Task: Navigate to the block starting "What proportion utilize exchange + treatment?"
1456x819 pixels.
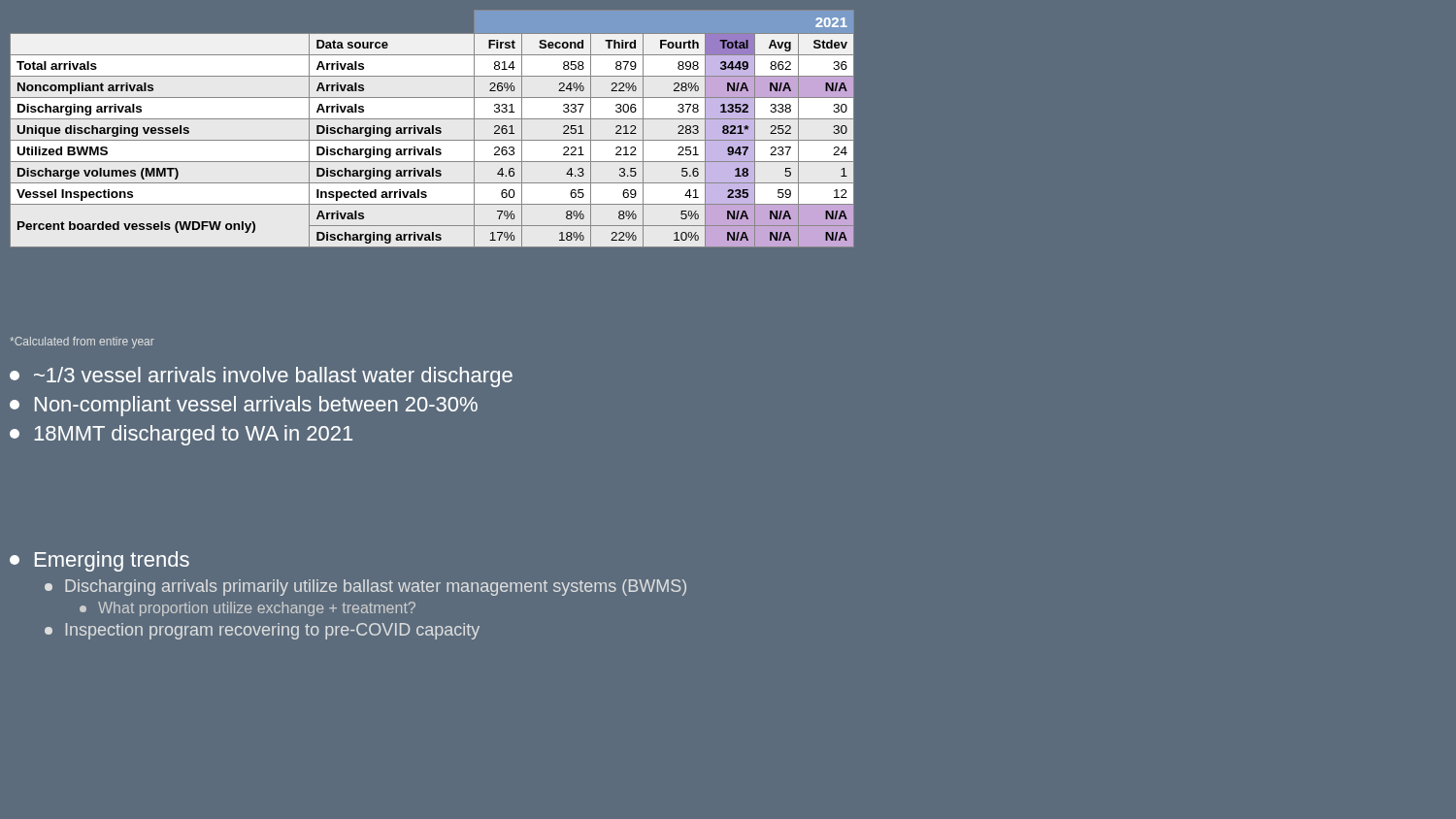Action: click(x=248, y=608)
